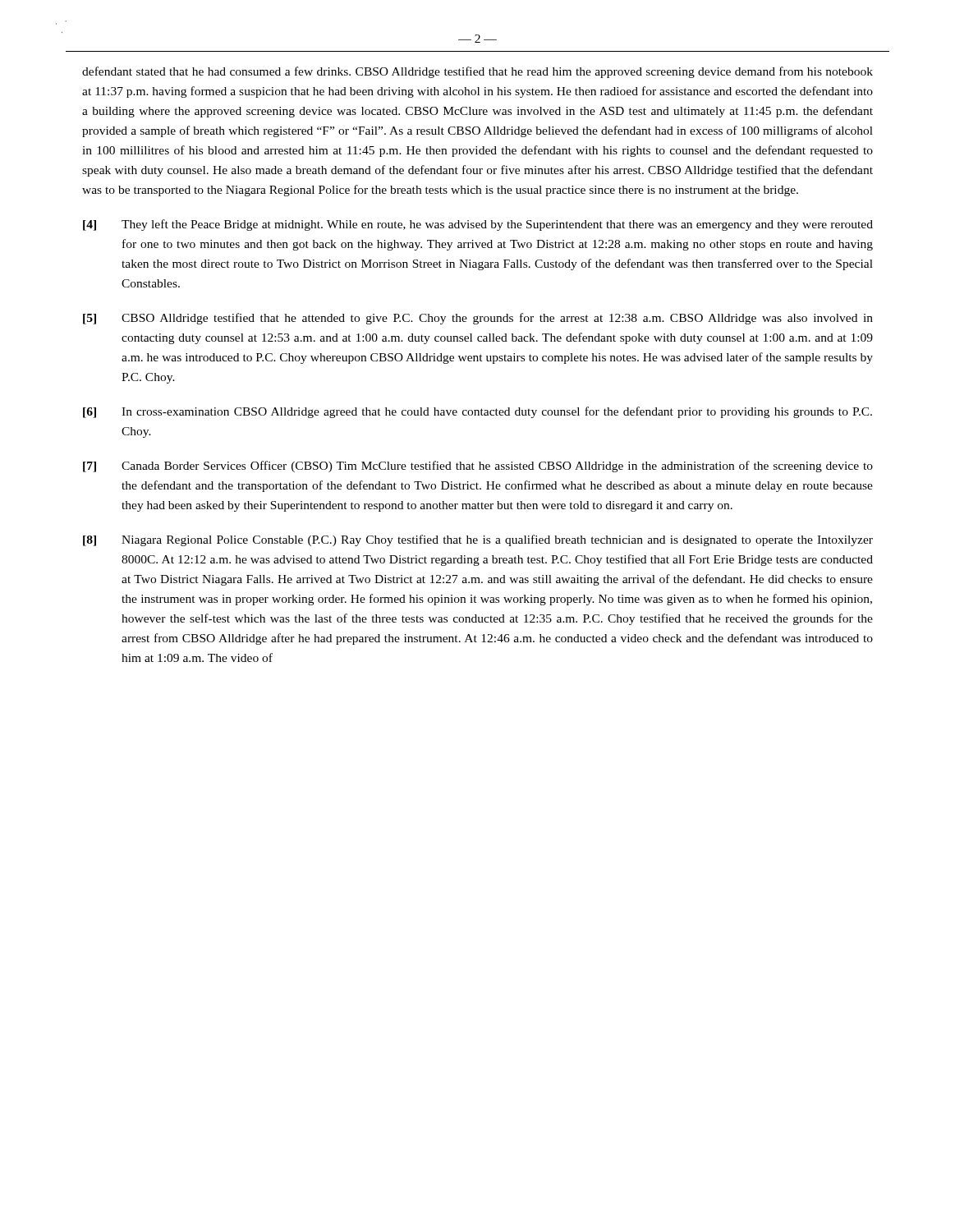This screenshot has height=1232, width=955.
Task: Find the block on this page that starts "defendant stated that he had consumed a few"
Action: 478,130
